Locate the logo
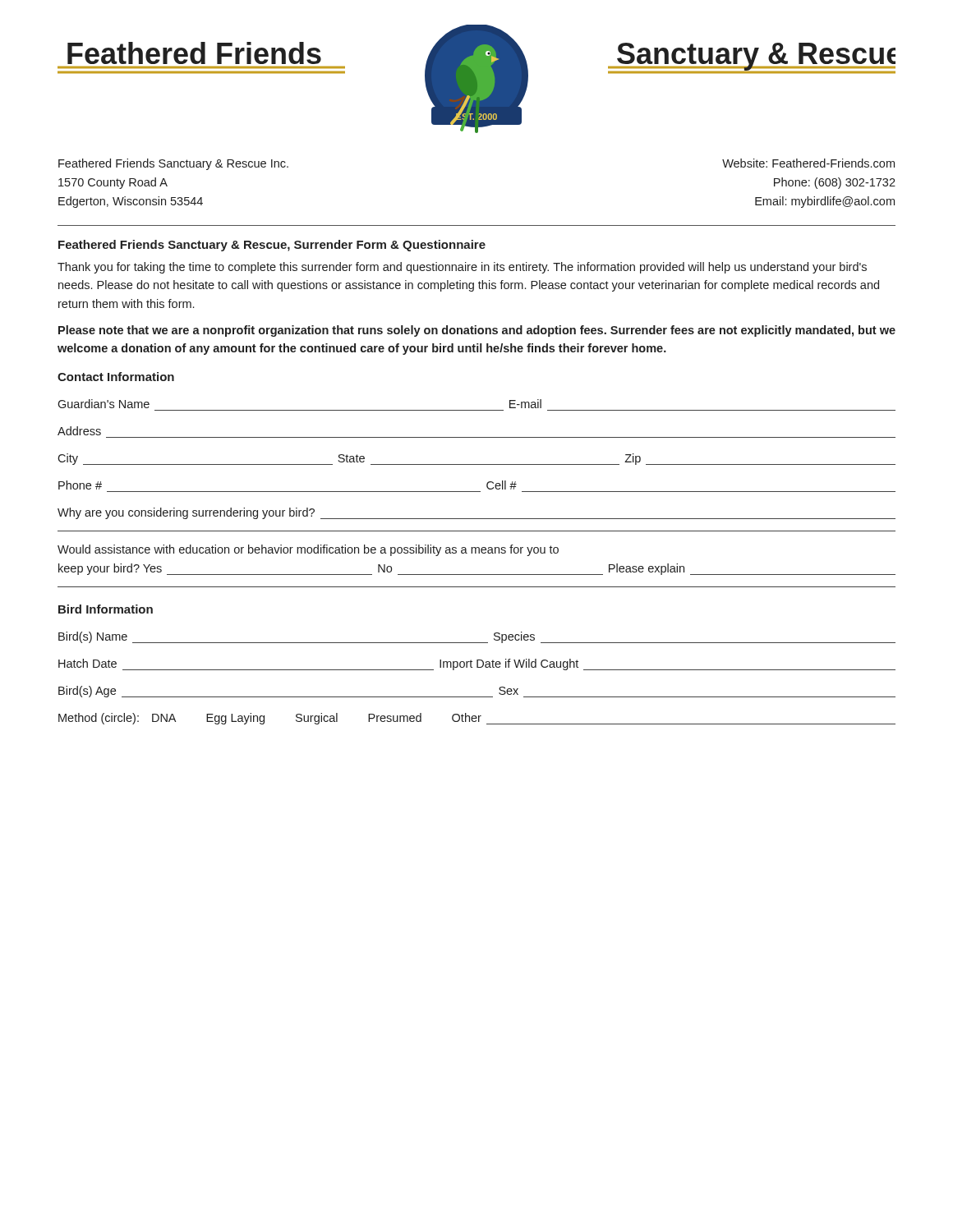This screenshot has width=953, height=1232. click(476, 70)
